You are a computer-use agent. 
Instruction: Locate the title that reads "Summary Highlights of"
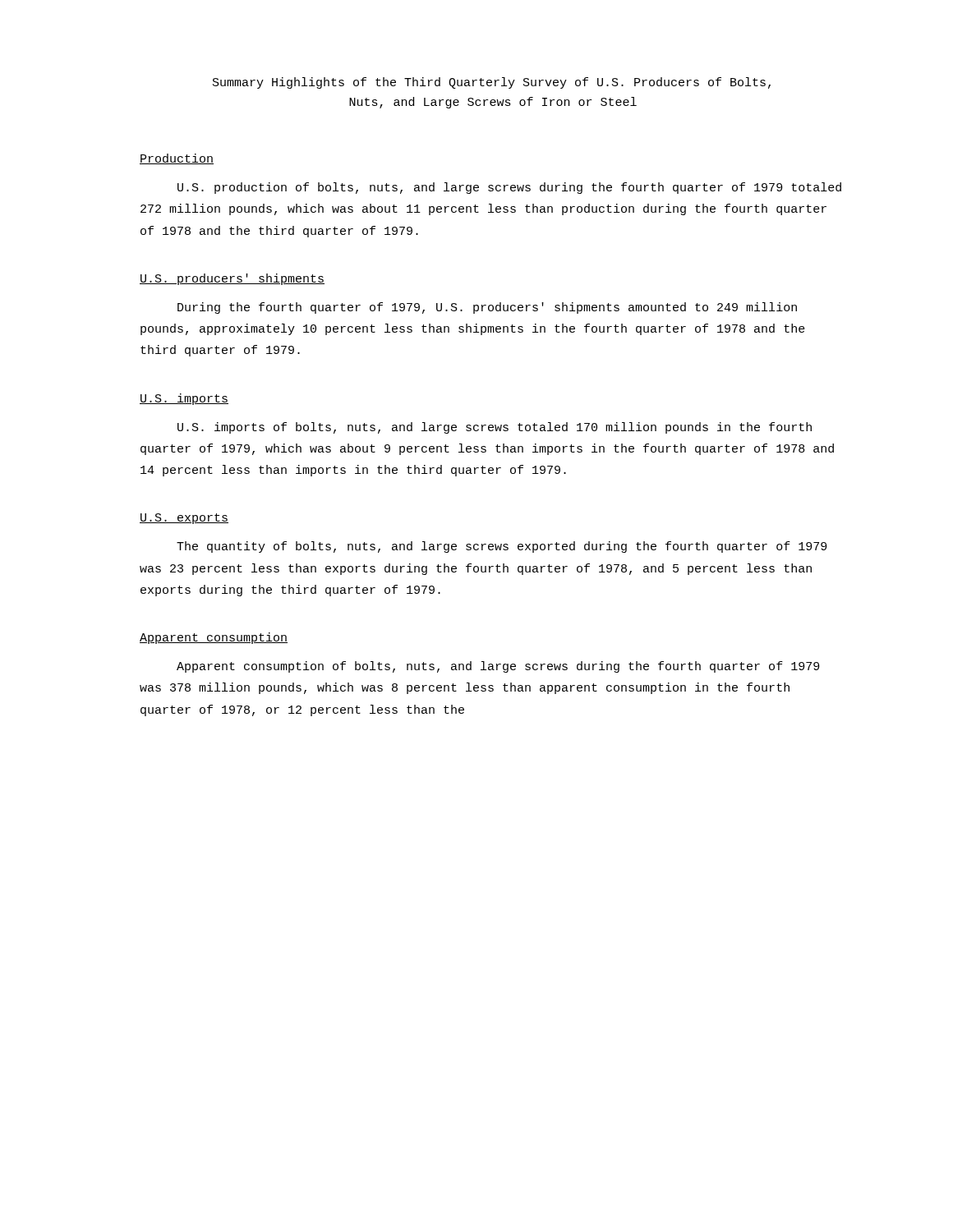click(493, 93)
